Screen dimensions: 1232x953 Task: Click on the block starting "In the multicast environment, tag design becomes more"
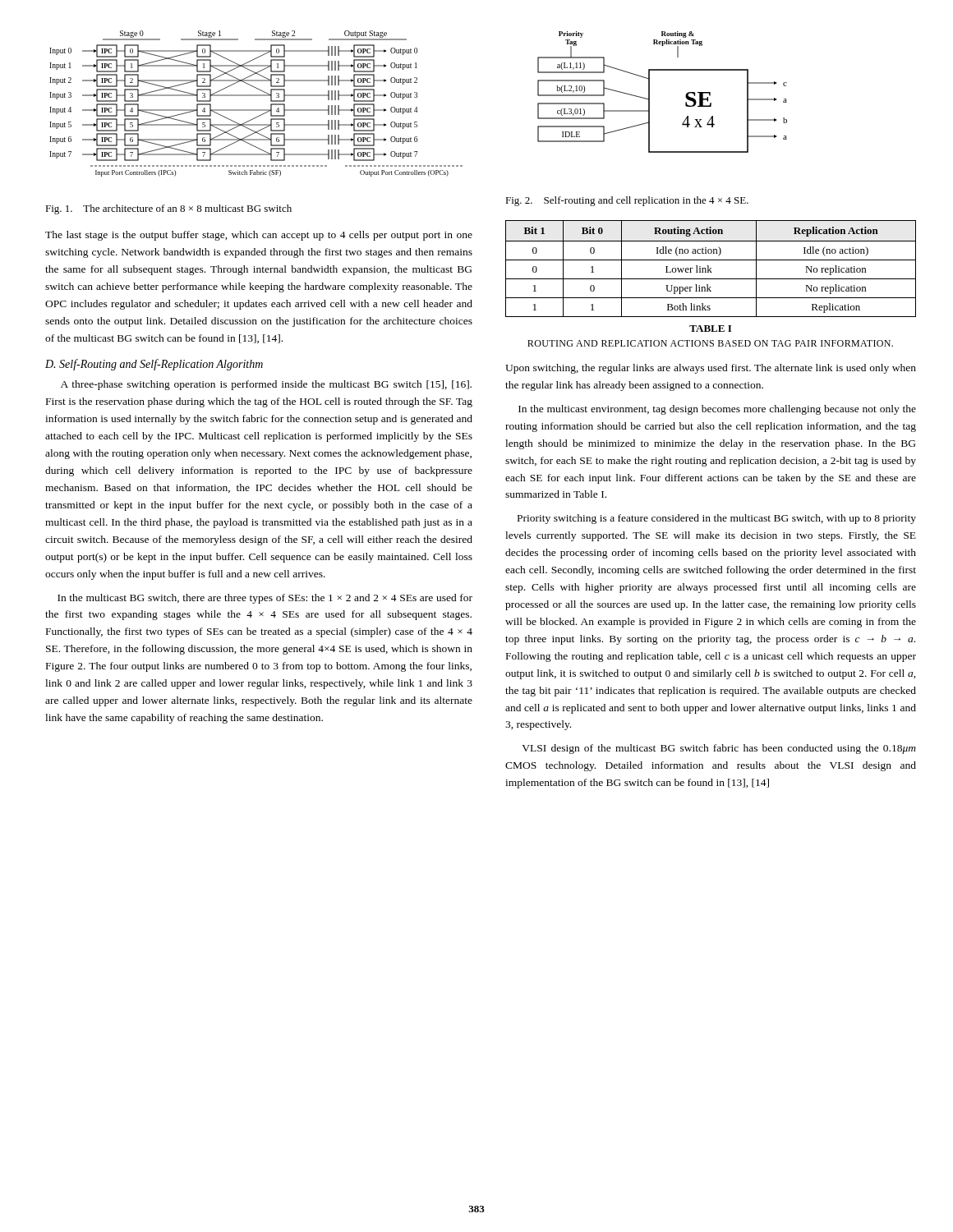tap(711, 451)
